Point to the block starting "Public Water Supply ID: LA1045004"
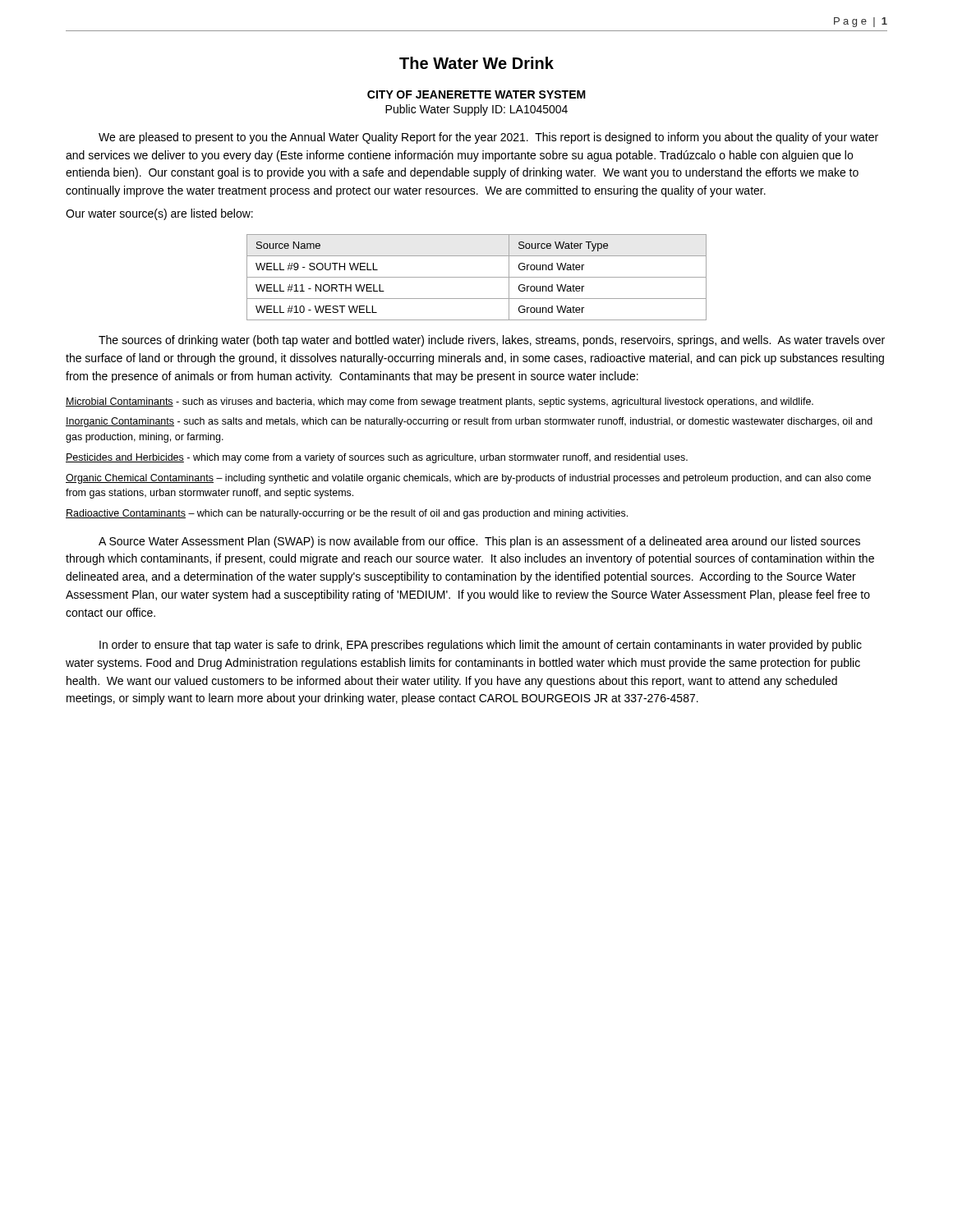 [476, 109]
